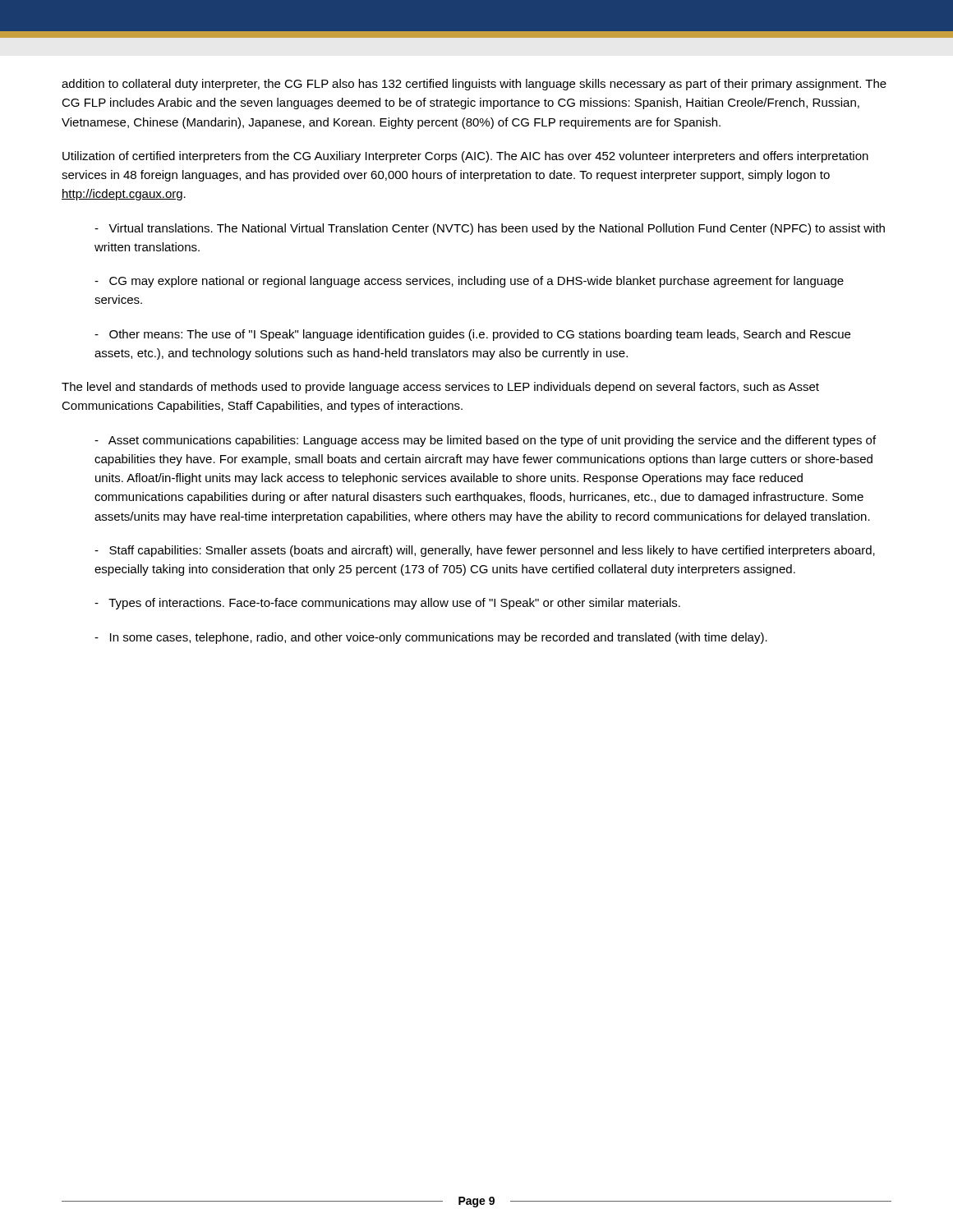Find the block starting "In some cases, telephone, radio, and other voice-only"
This screenshot has height=1232, width=953.
click(493, 637)
